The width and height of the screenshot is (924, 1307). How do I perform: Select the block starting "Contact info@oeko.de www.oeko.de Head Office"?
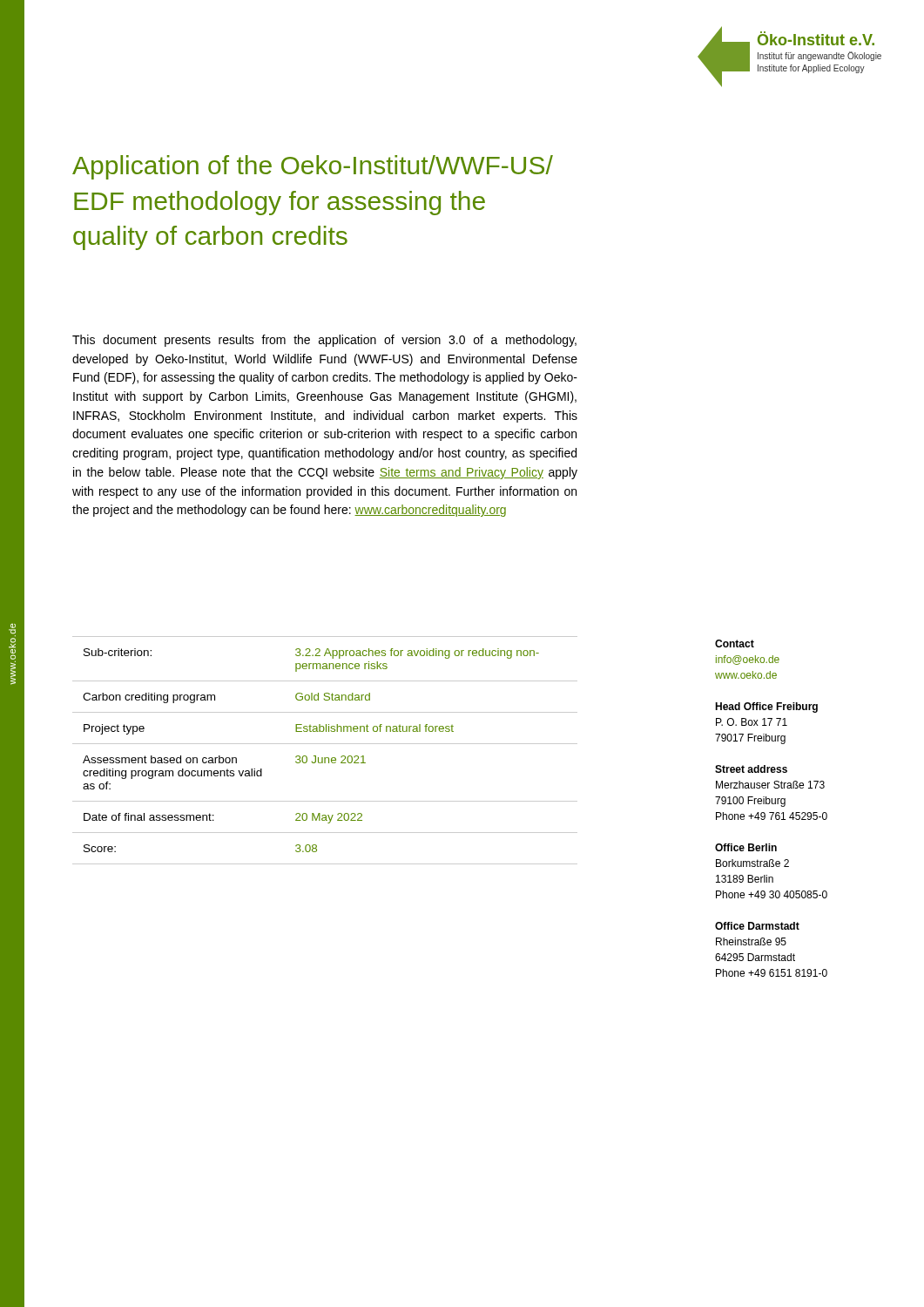pos(802,809)
